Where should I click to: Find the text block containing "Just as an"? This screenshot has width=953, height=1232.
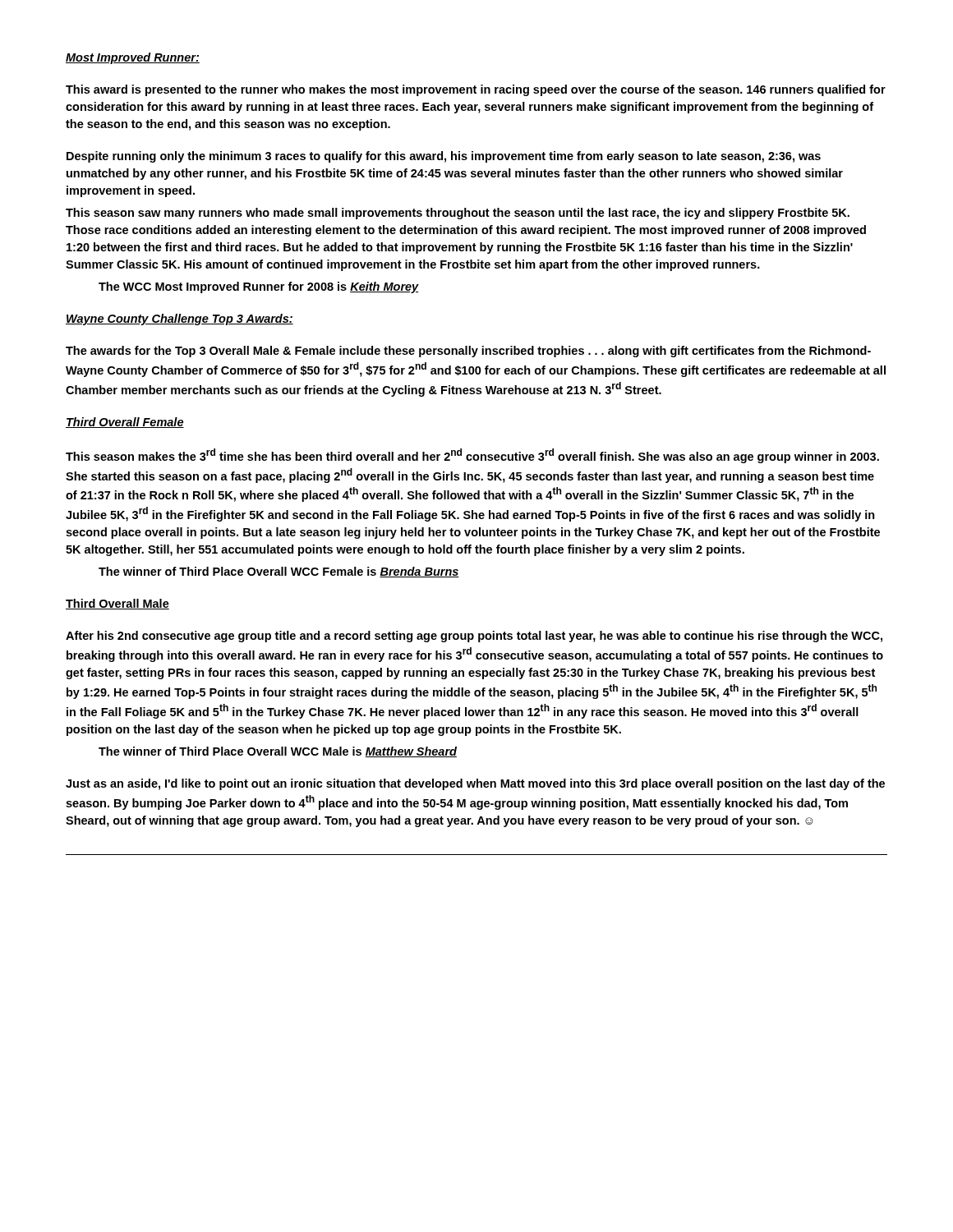476,802
